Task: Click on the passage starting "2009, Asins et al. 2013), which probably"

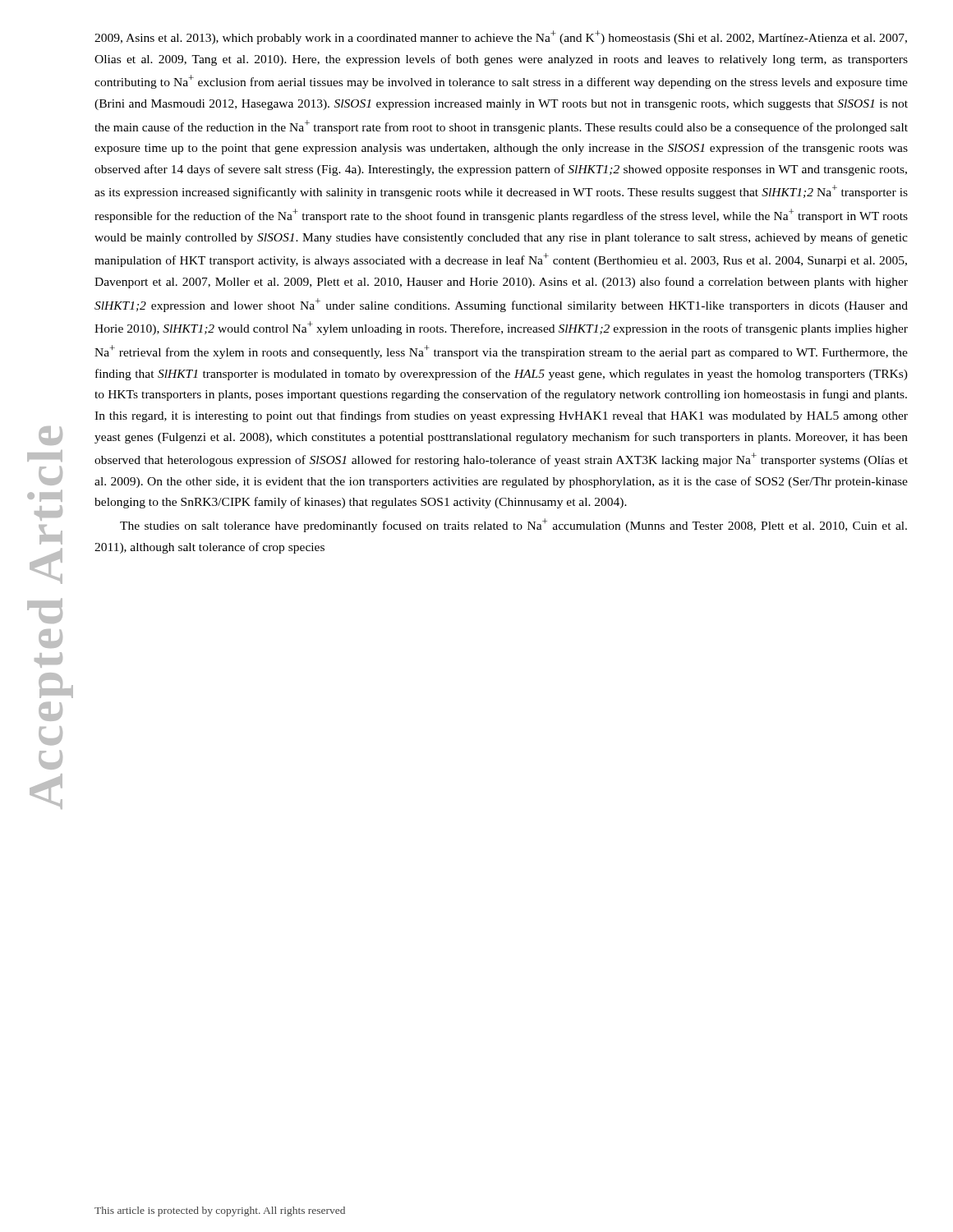Action: [x=501, y=291]
